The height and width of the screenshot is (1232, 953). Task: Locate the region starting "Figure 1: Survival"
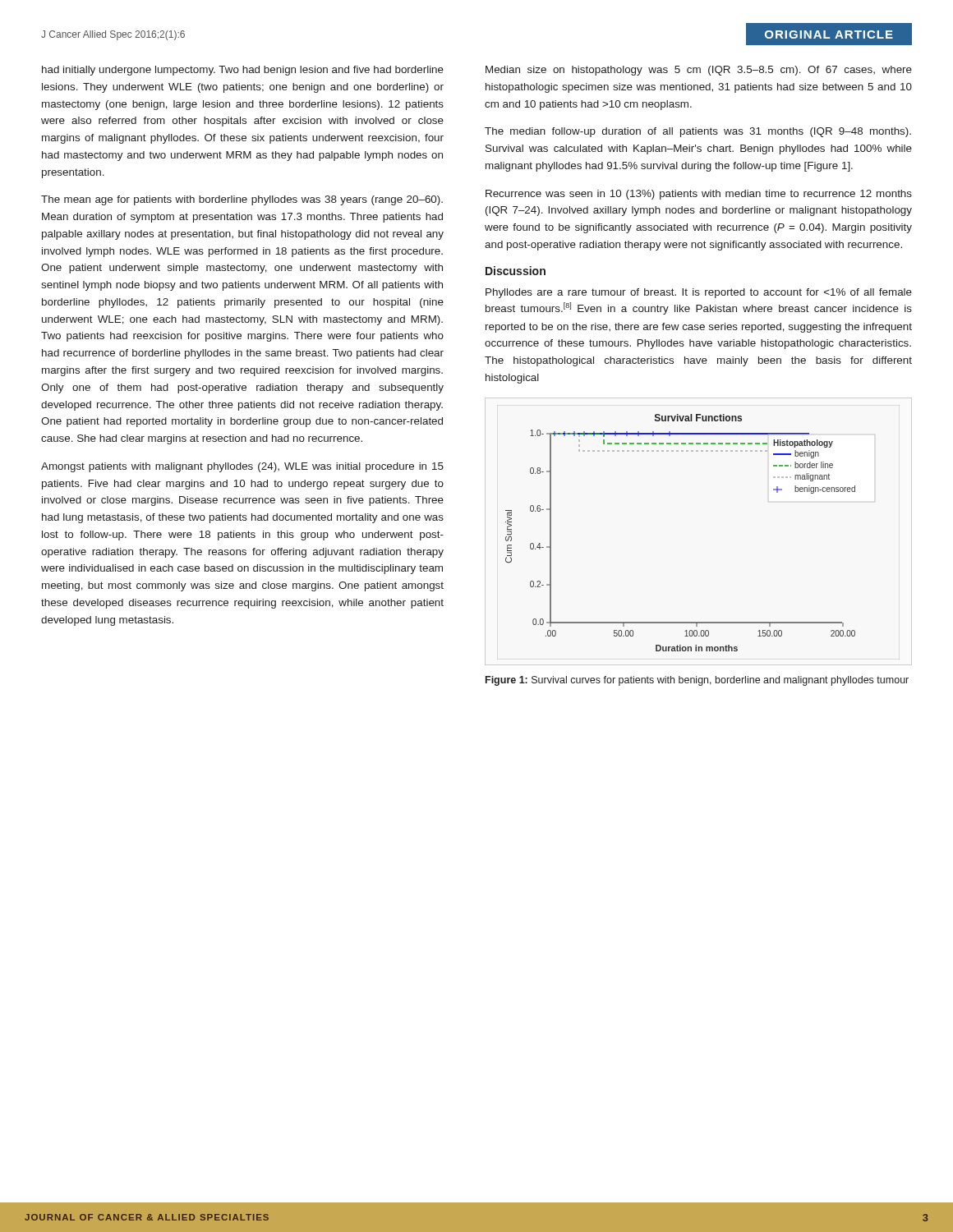(697, 680)
